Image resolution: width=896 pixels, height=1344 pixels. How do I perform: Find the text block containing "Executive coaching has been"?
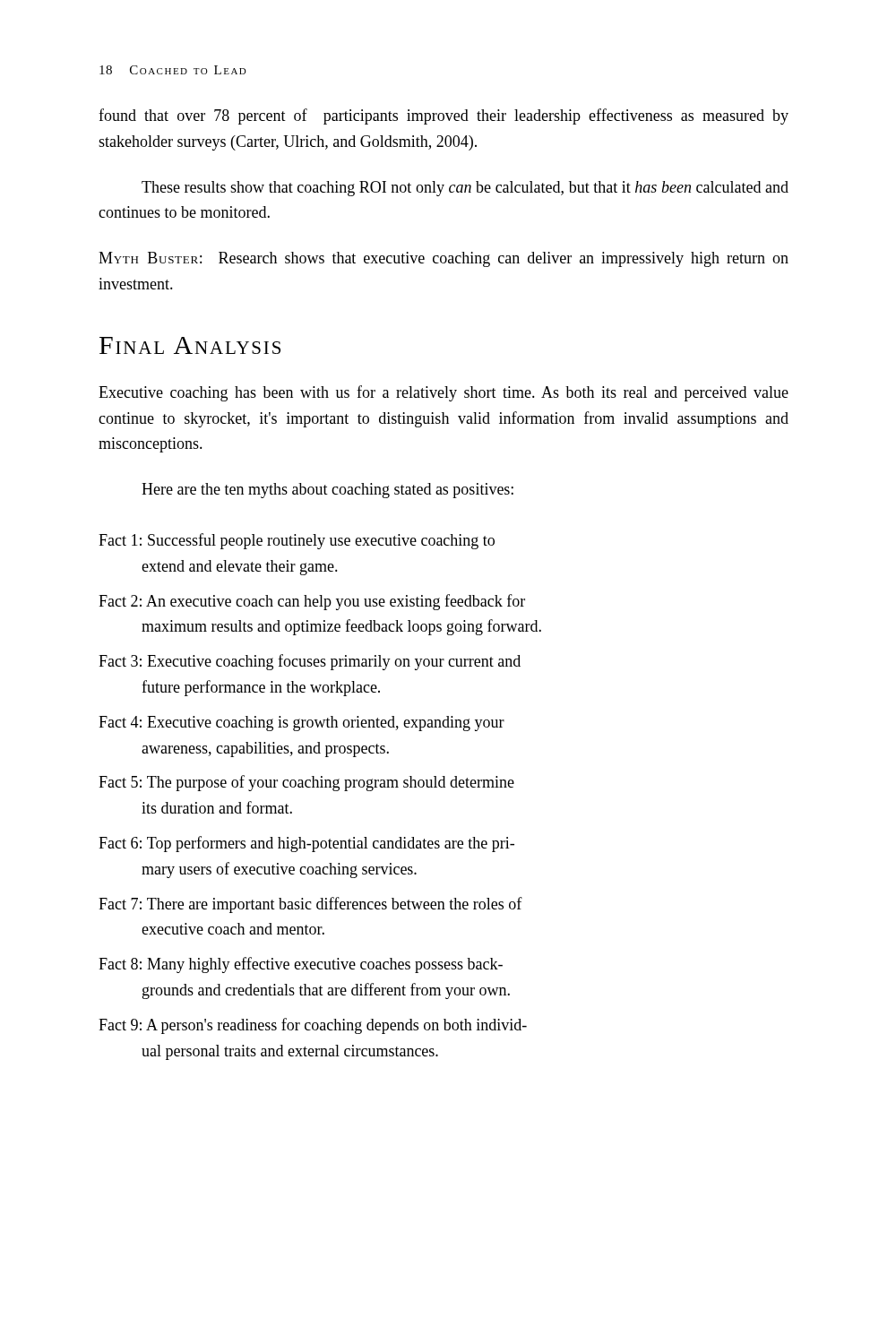click(444, 418)
